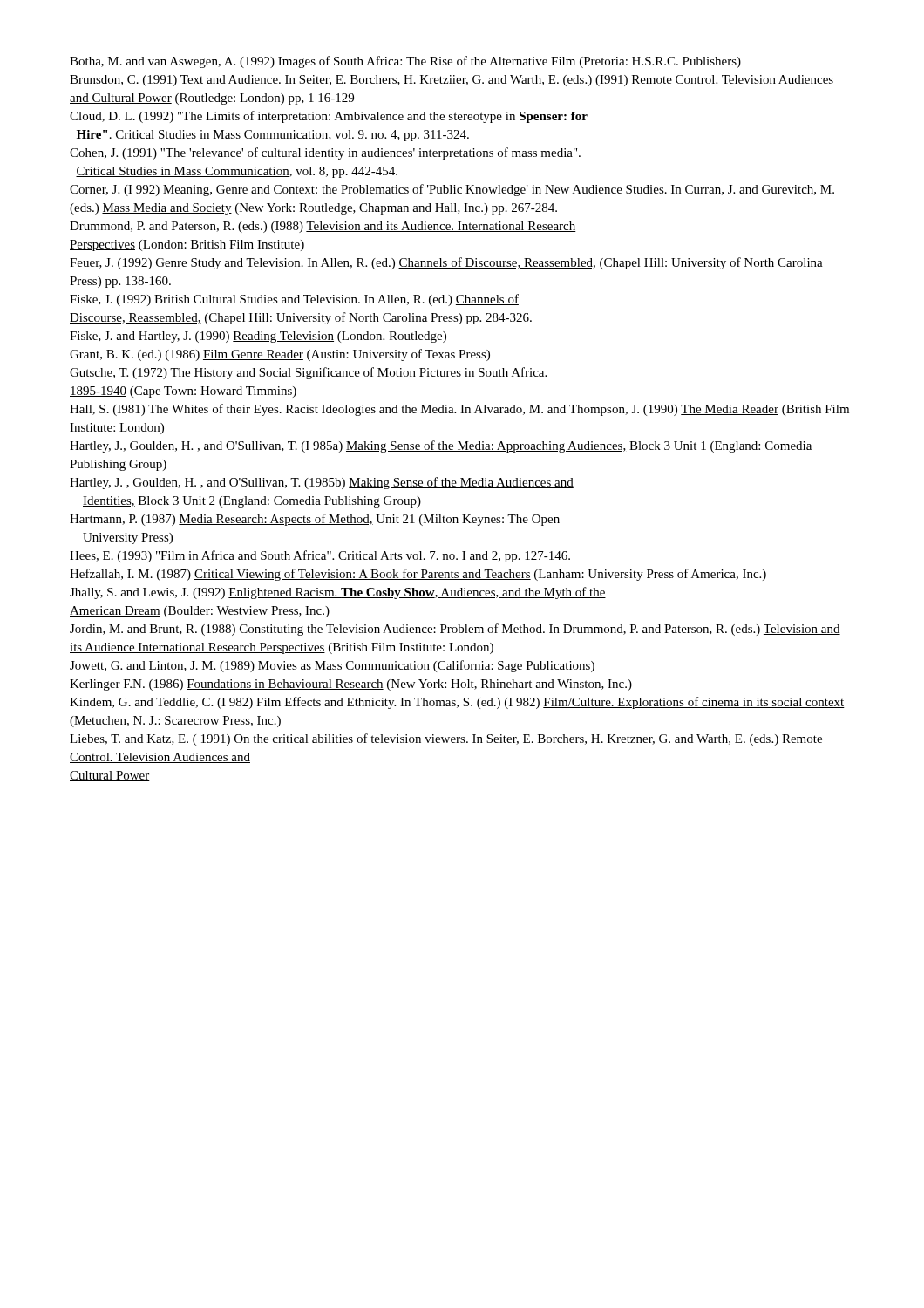Point to the region starting "Kindem, G. and Teddlie, C. (I 982) Film"
The image size is (924, 1308).
click(x=462, y=712)
